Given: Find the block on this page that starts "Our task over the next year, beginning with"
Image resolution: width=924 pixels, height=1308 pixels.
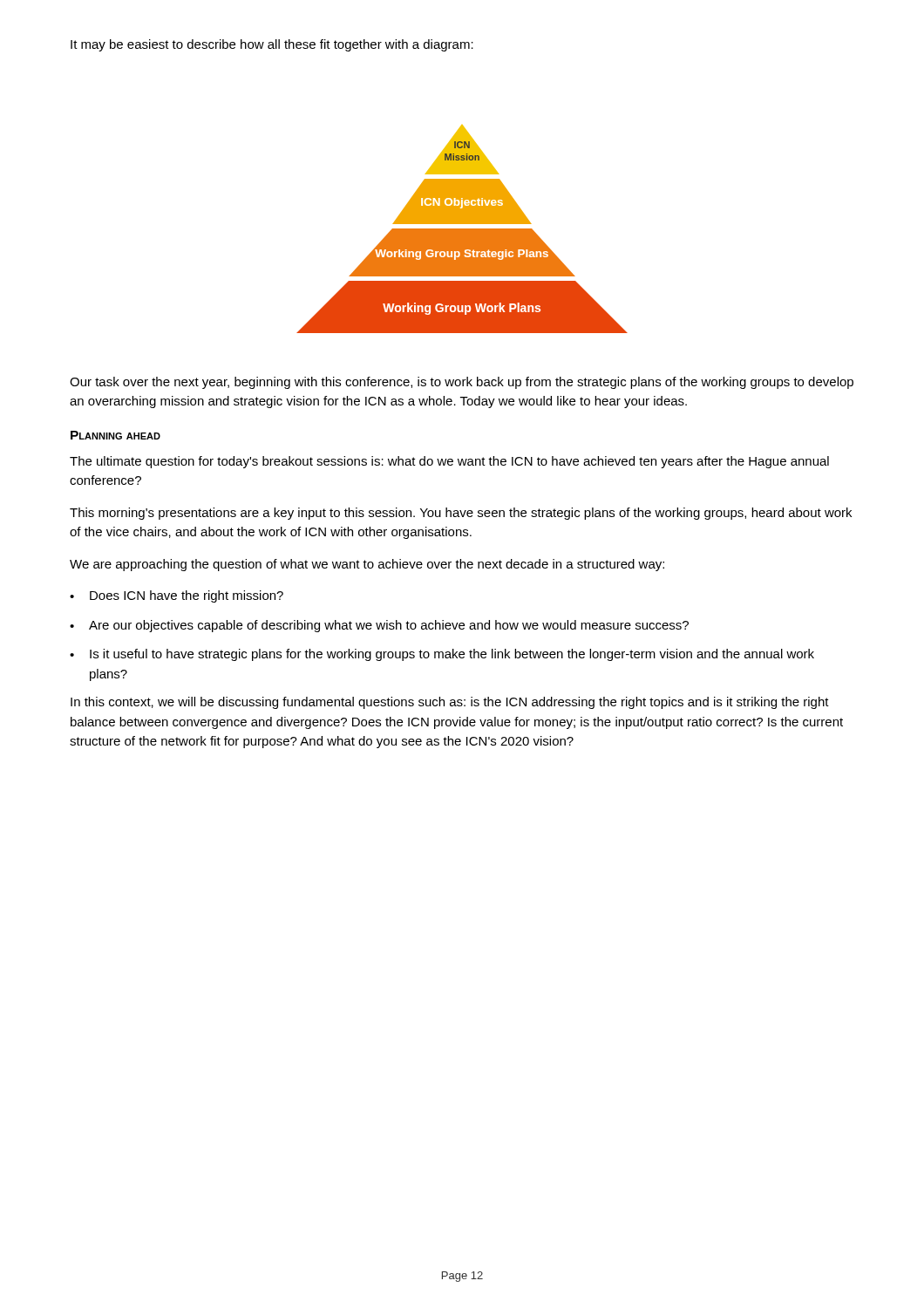Looking at the screenshot, I should [x=462, y=391].
